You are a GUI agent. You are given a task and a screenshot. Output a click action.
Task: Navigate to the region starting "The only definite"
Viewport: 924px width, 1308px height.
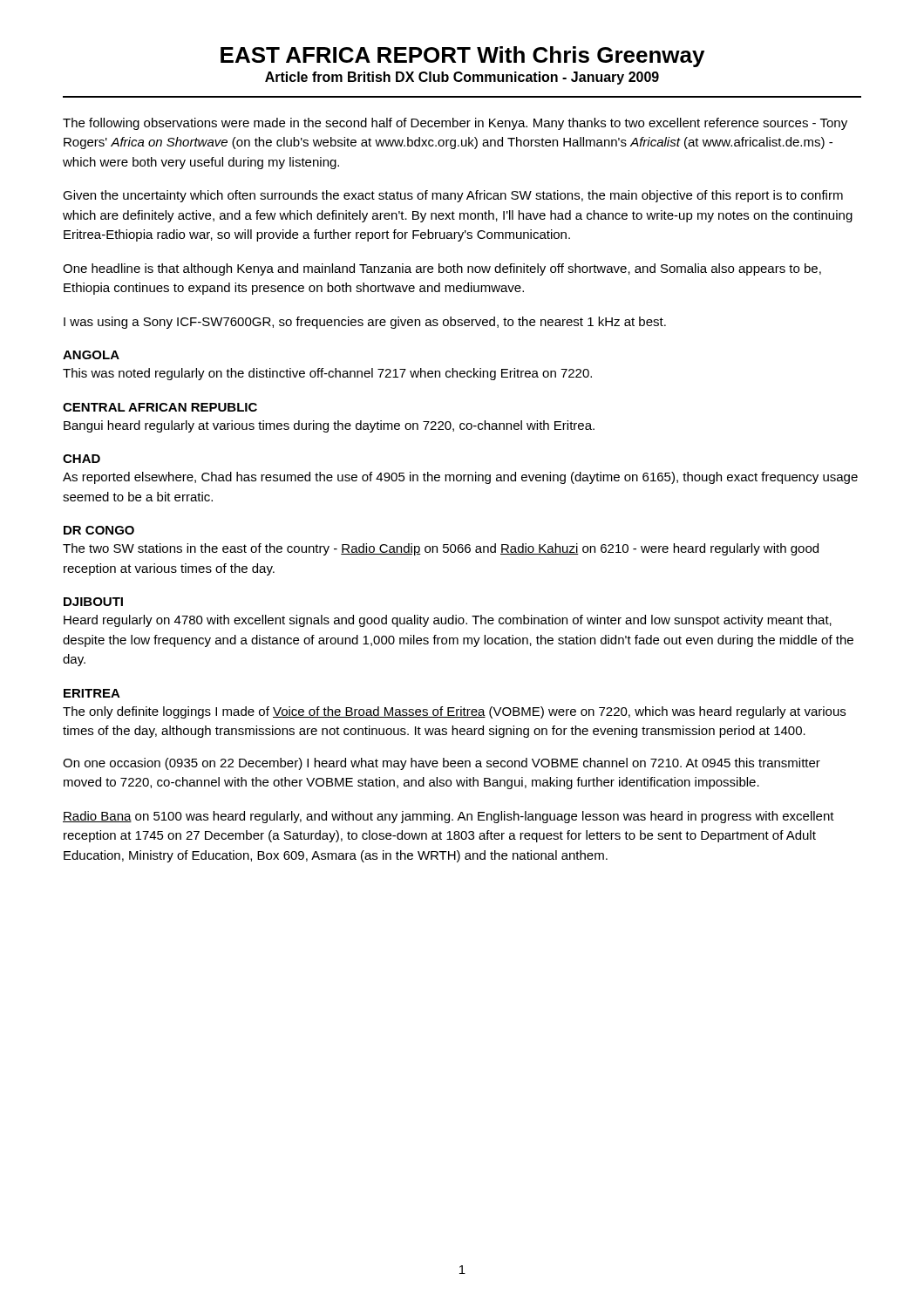click(455, 721)
